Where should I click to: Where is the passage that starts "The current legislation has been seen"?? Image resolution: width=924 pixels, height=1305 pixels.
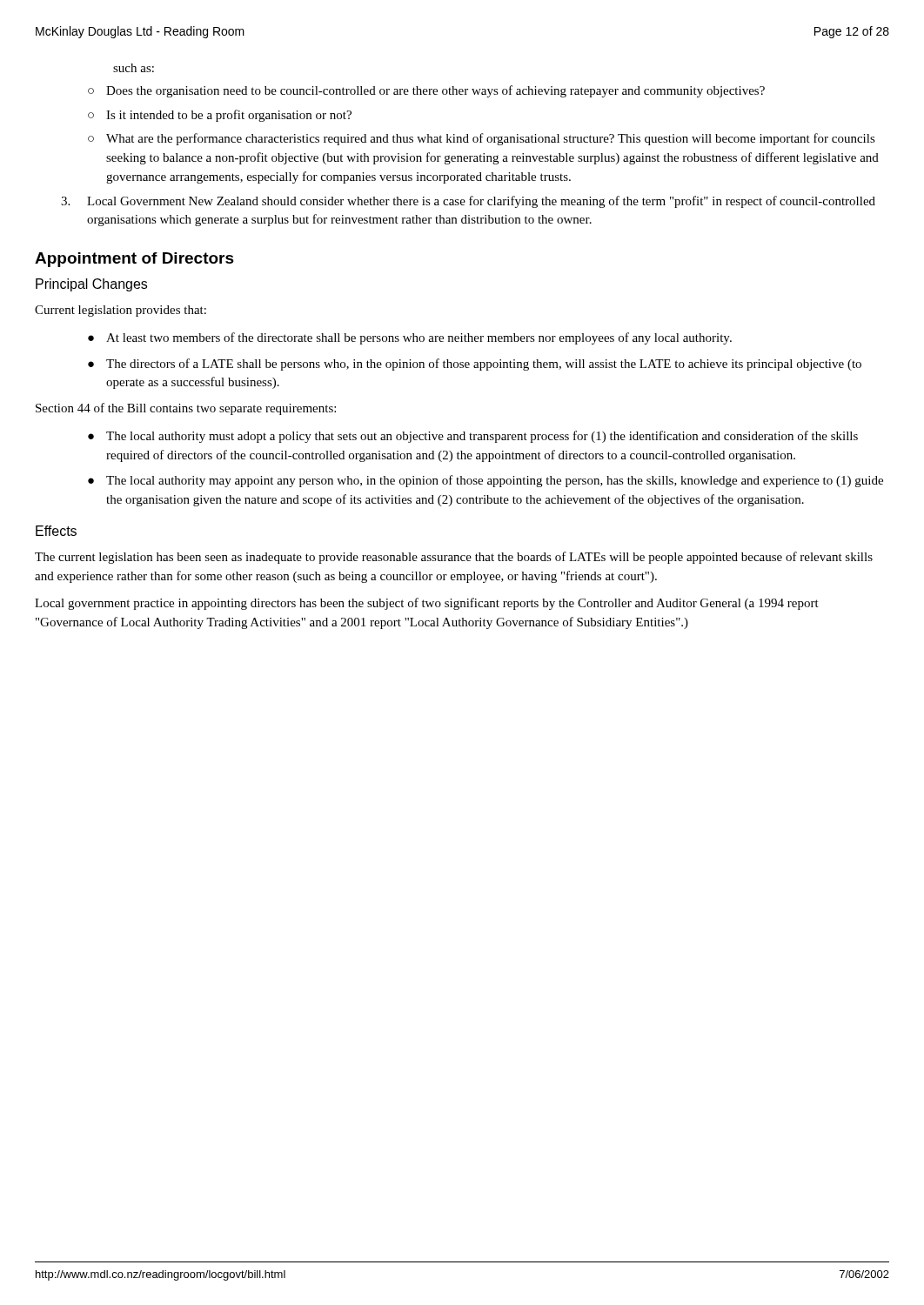[x=454, y=566]
